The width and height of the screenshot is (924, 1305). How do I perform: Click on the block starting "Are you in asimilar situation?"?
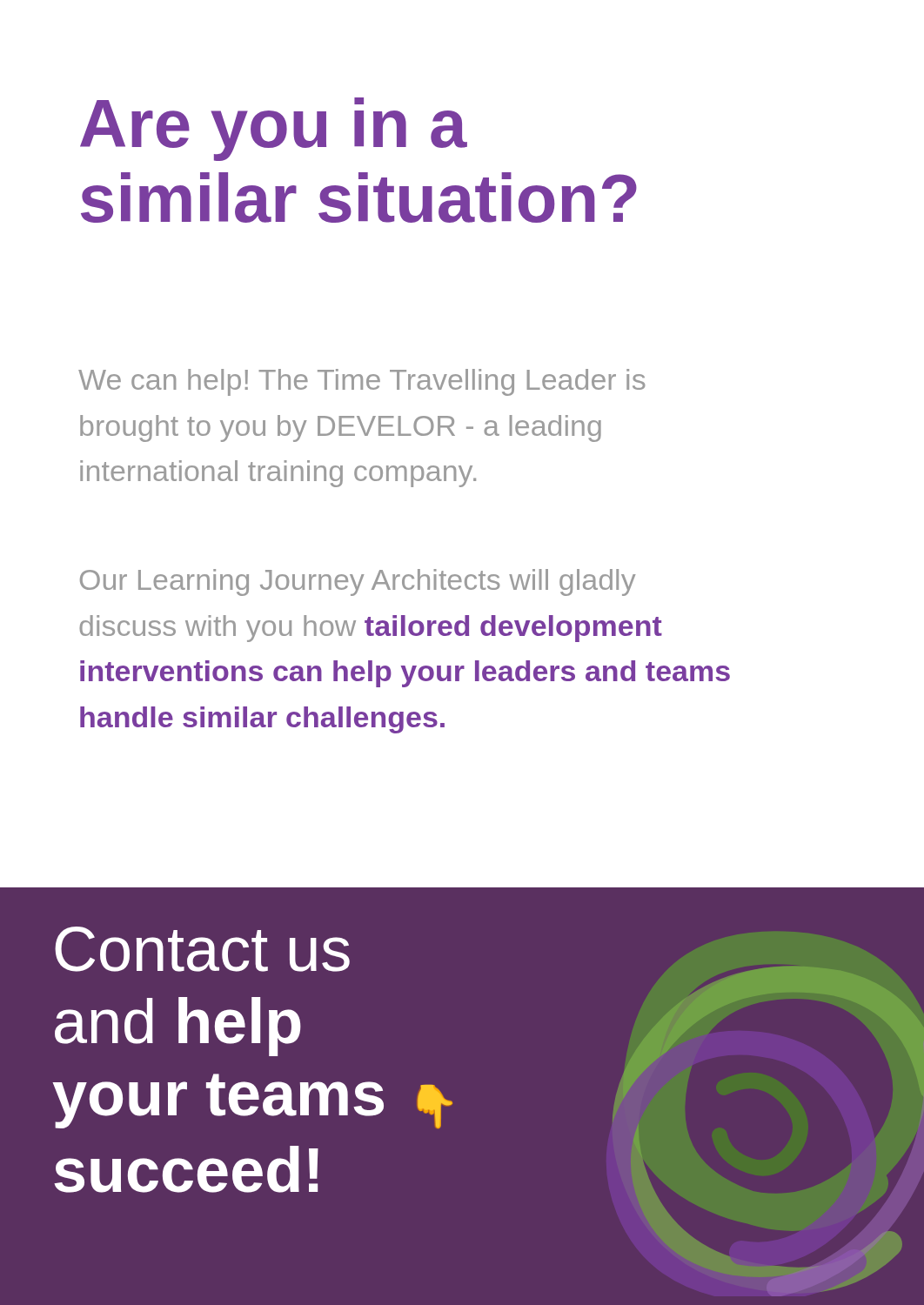(359, 162)
